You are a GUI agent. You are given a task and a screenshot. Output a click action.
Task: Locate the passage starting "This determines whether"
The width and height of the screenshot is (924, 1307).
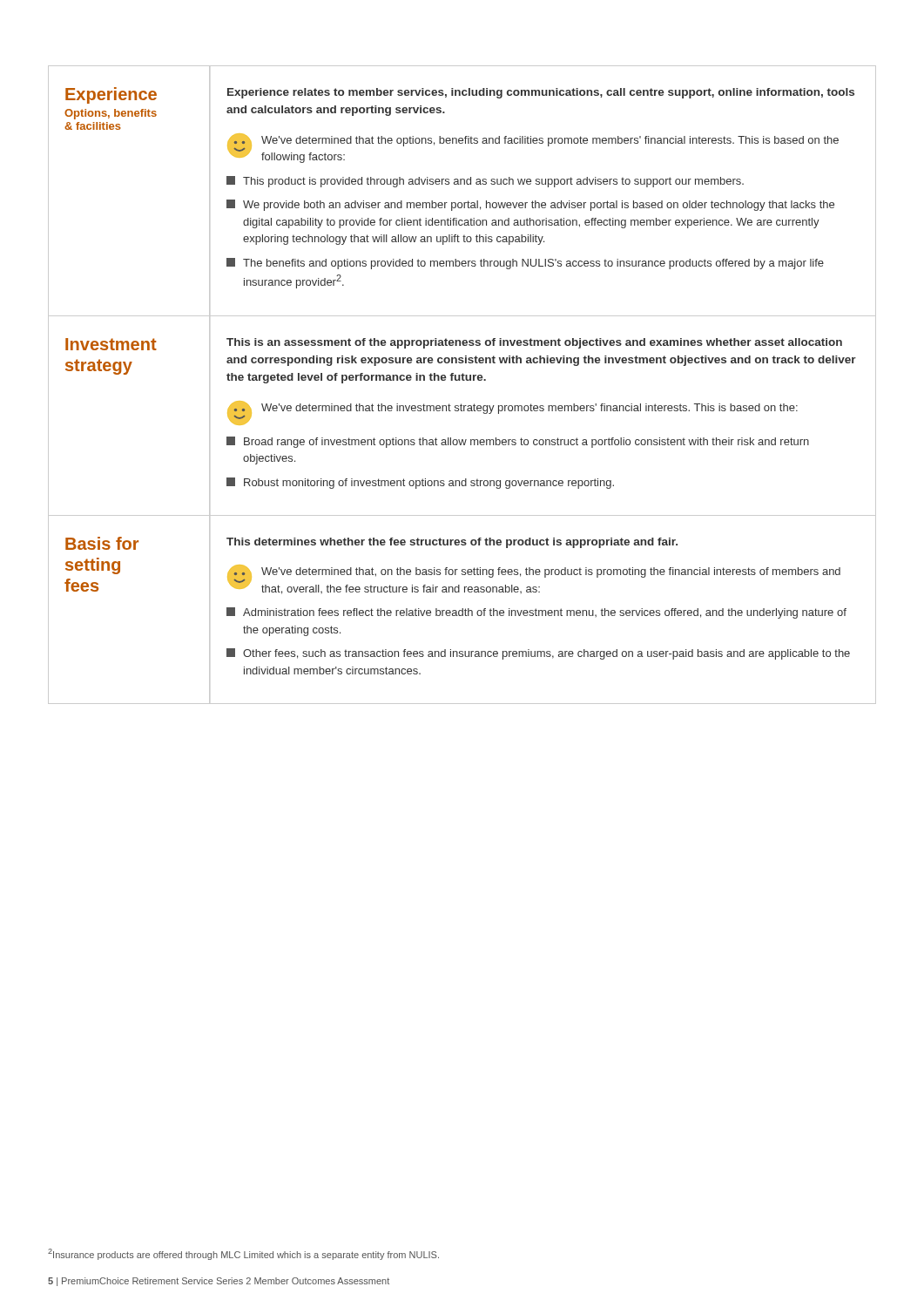tap(452, 542)
